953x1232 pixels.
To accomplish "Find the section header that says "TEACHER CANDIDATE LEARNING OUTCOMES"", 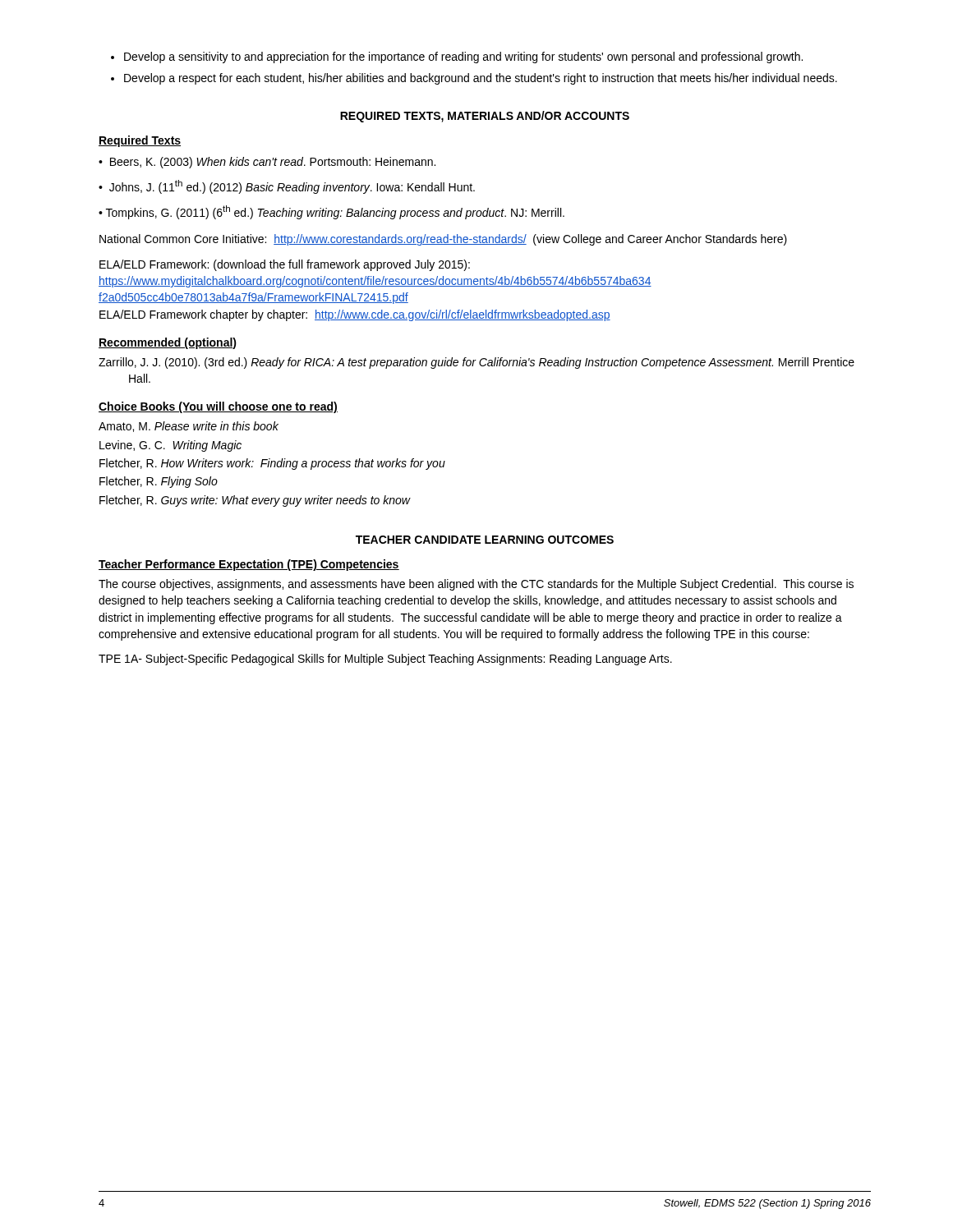I will tap(485, 540).
